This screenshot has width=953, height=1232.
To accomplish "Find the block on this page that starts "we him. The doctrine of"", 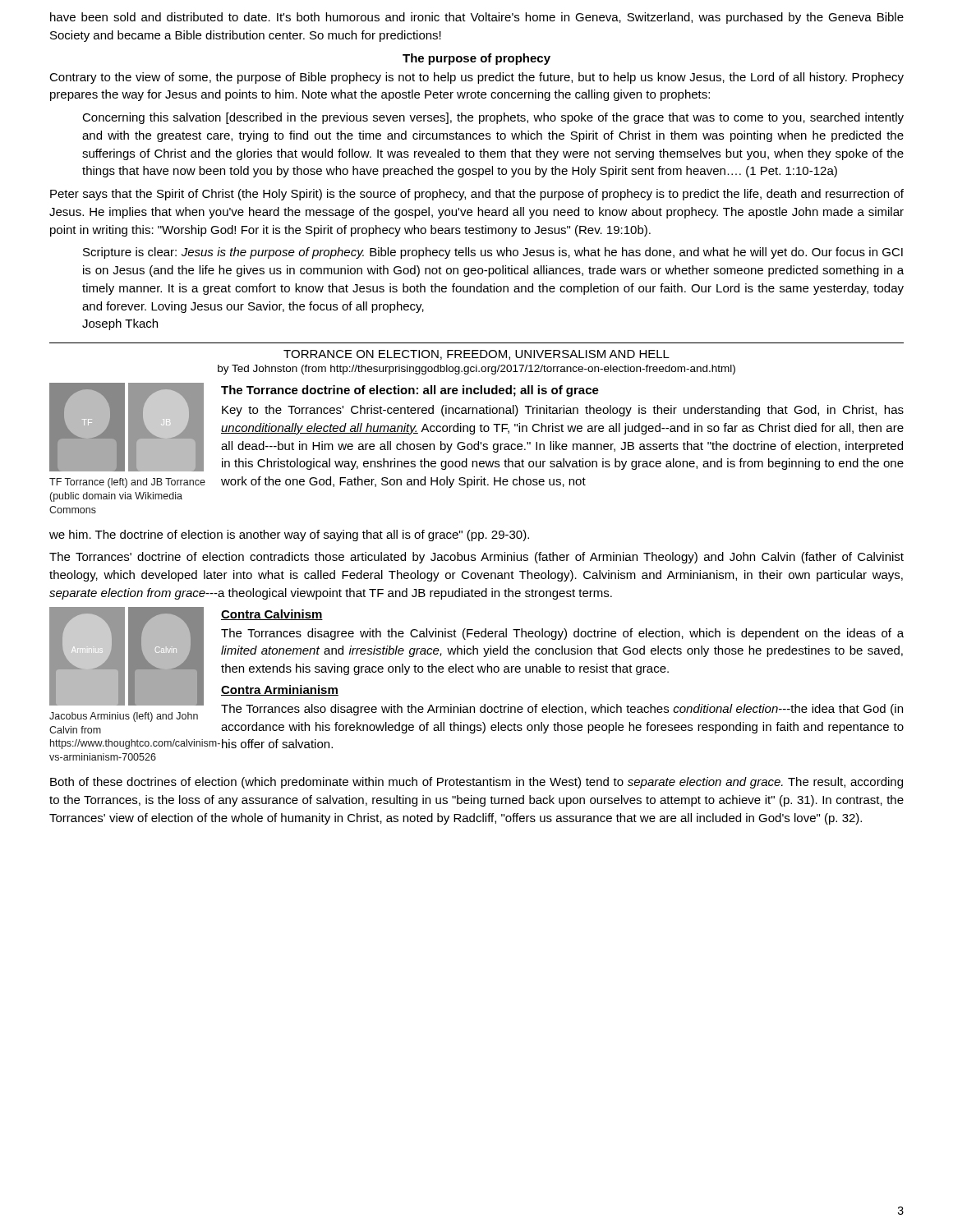I will point(476,534).
